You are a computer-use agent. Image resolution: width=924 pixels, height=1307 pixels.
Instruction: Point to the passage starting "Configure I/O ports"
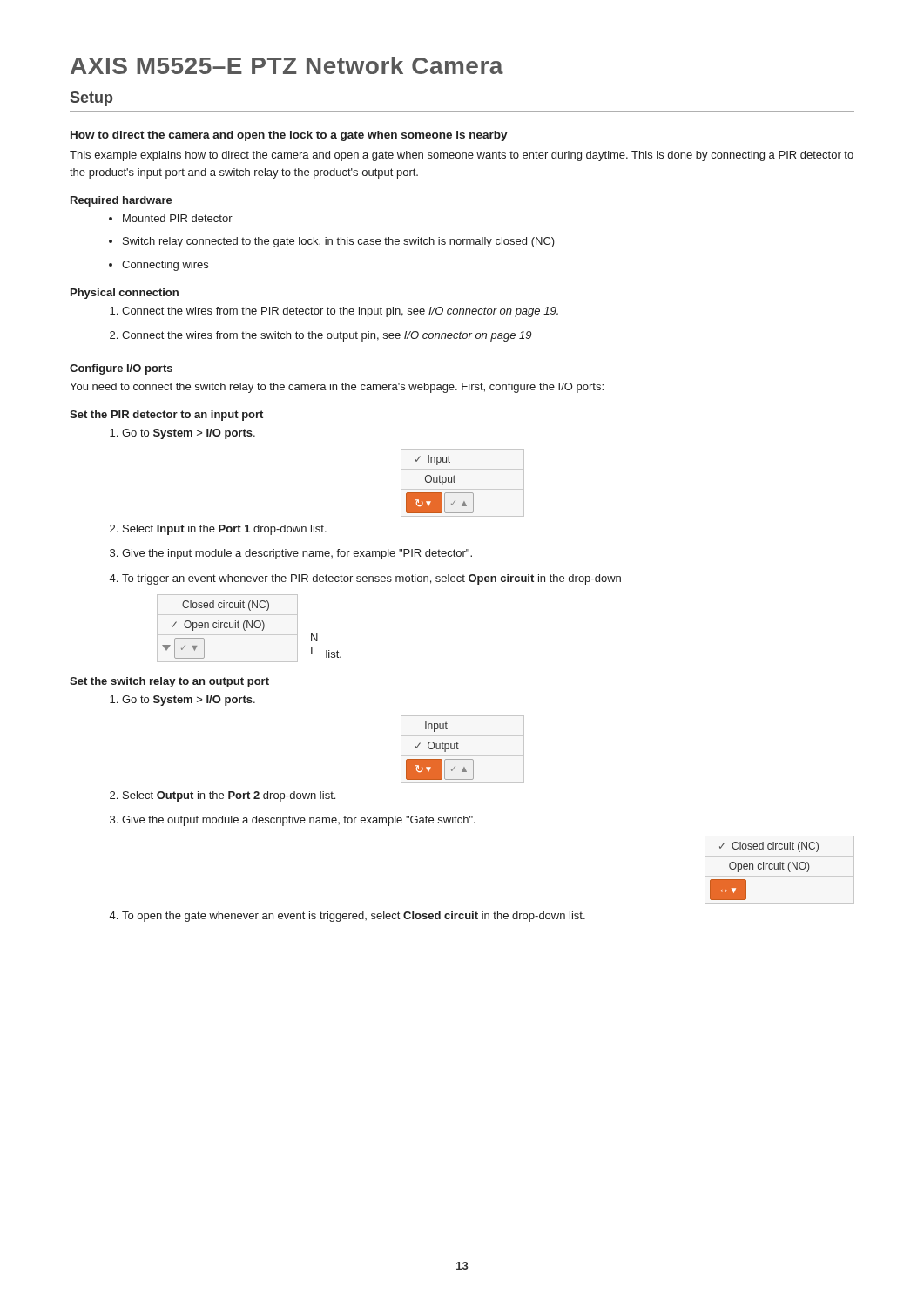coord(121,368)
